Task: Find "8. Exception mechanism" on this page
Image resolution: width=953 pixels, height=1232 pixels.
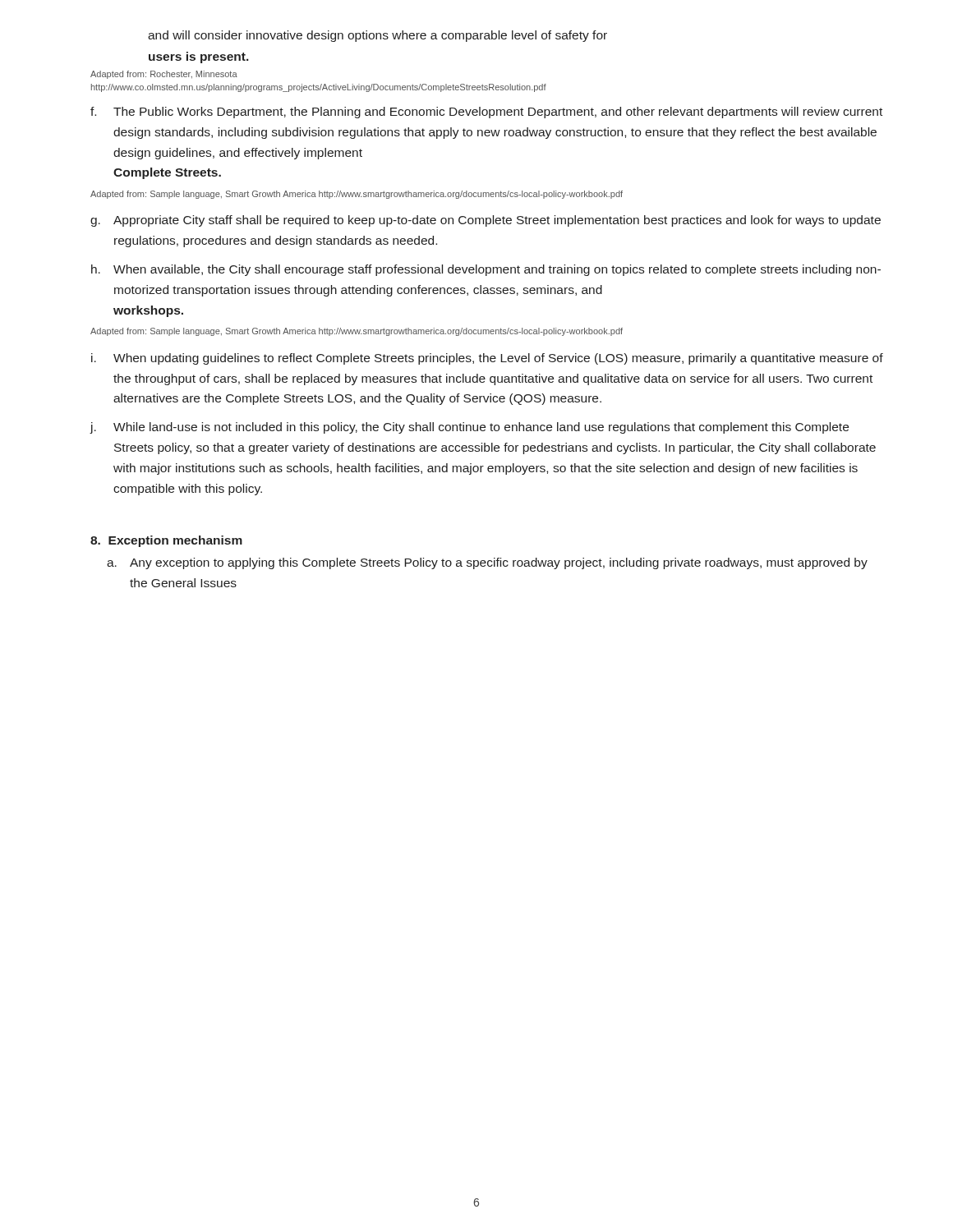Action: point(166,540)
